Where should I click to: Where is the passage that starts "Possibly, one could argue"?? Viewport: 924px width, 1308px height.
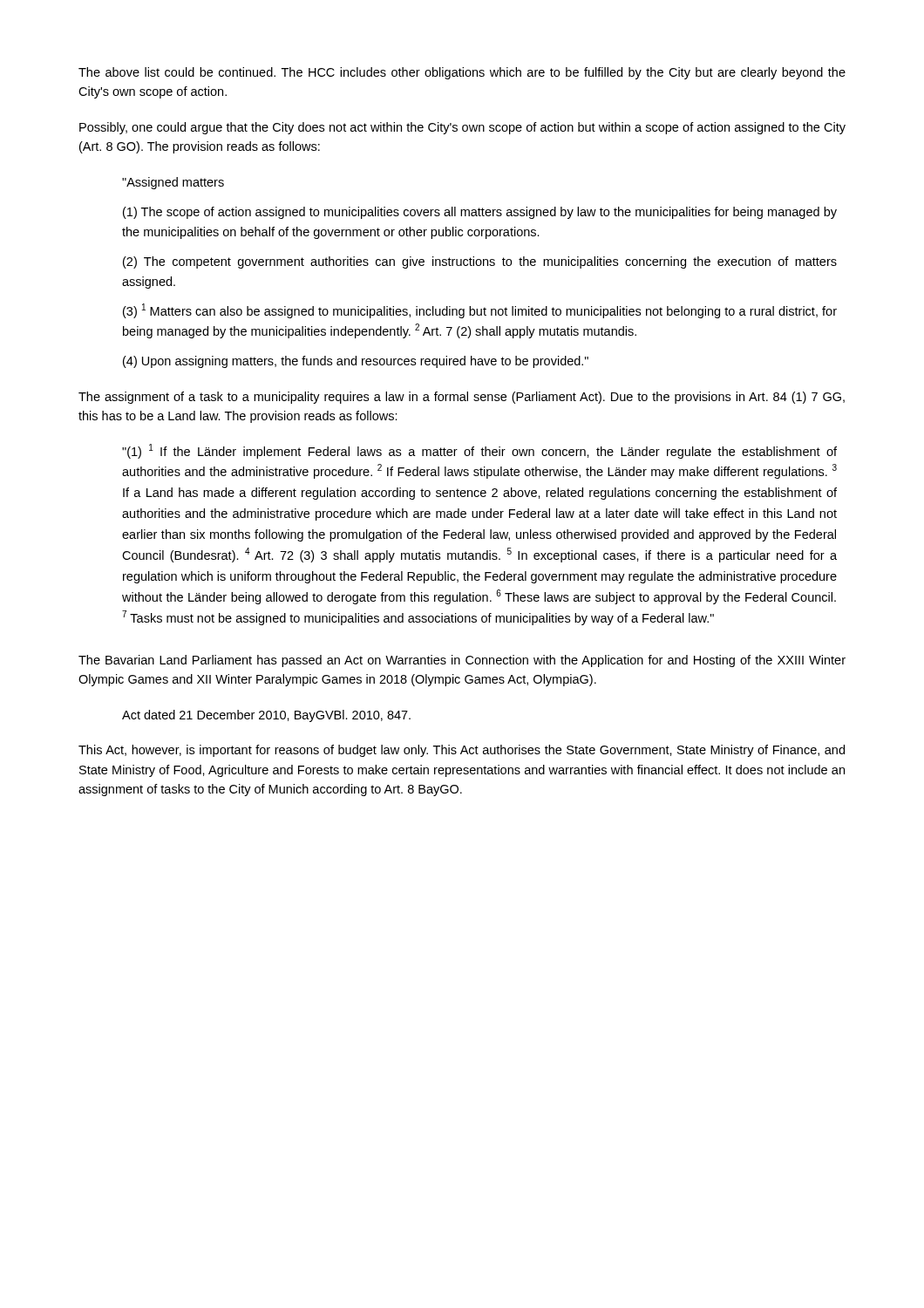pos(462,137)
